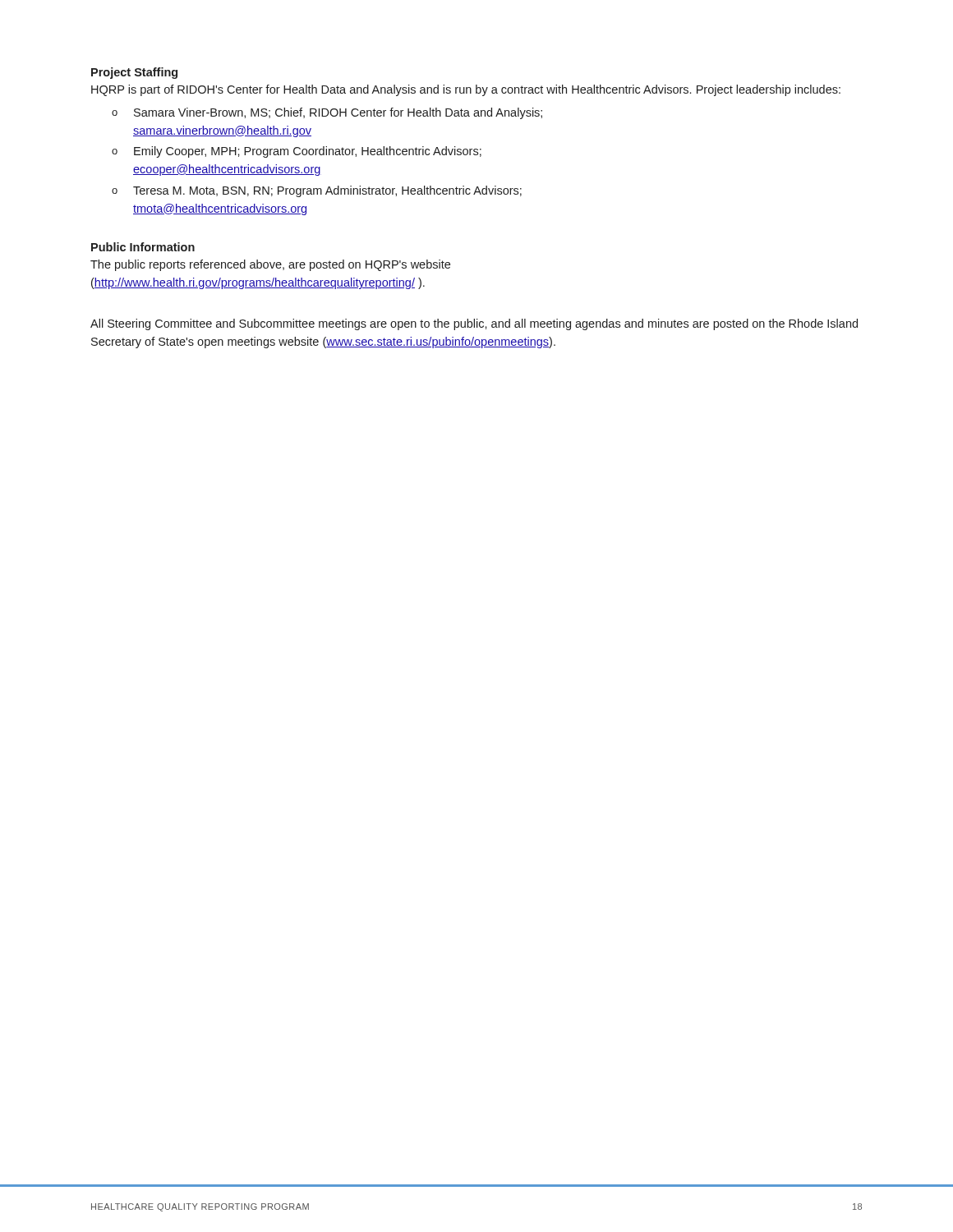The width and height of the screenshot is (953, 1232).
Task: Navigate to the passage starting "Project Staffing"
Action: coord(134,72)
